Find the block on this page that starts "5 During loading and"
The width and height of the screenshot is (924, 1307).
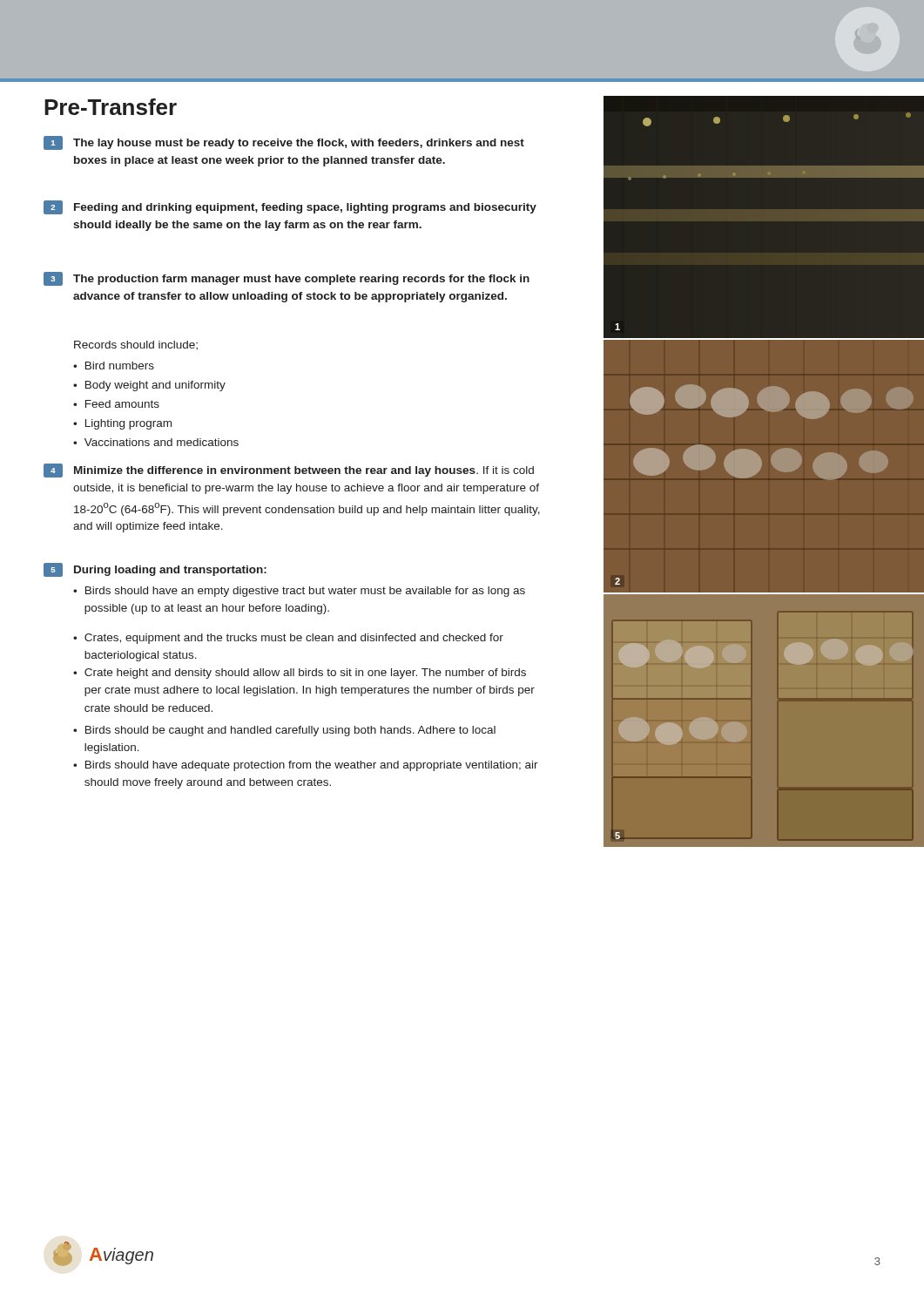(155, 570)
